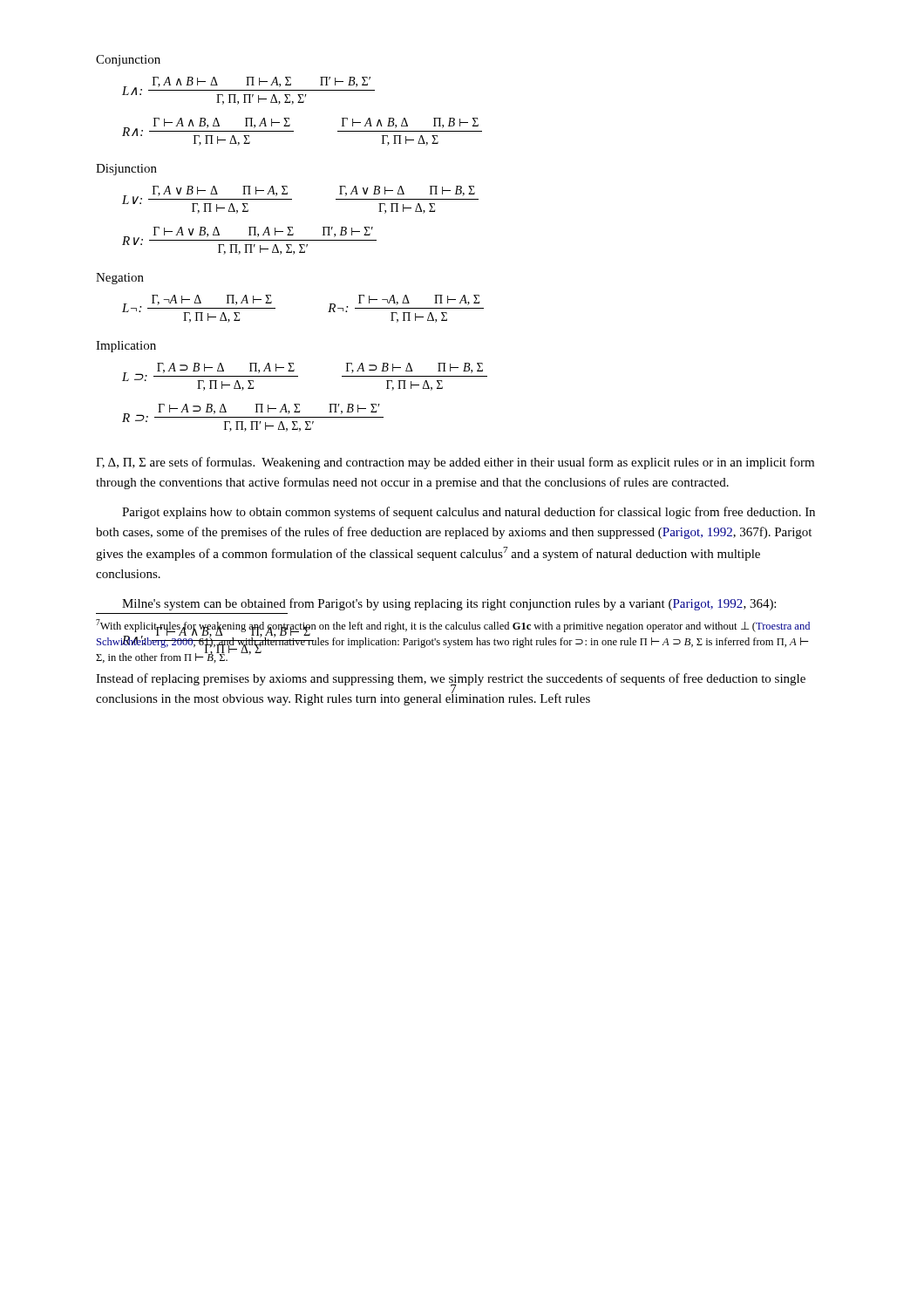Point to the formula beginning "R∧′: Γ ⊢ A"

point(475,640)
